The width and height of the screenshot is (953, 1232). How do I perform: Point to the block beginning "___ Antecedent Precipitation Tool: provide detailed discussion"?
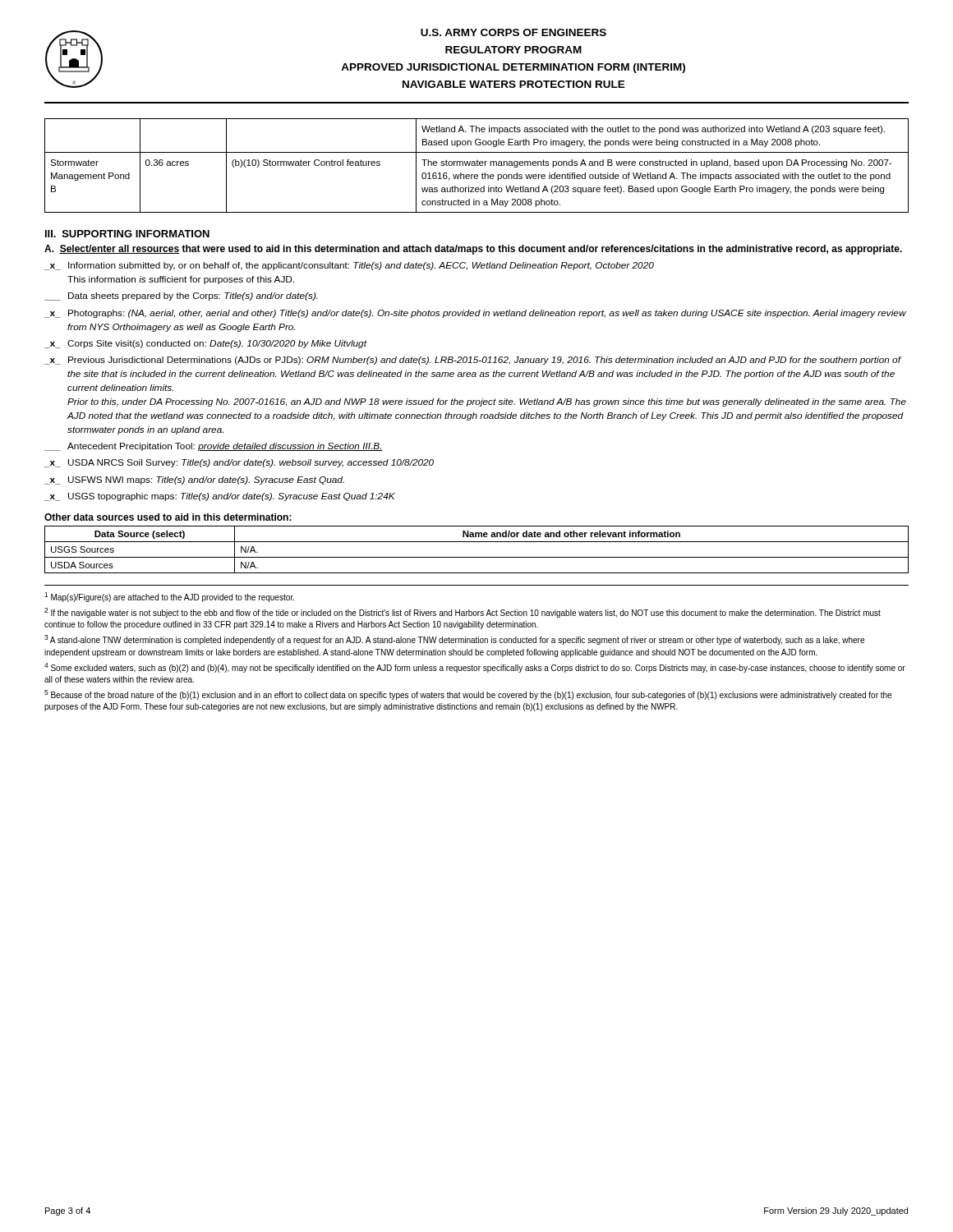click(x=214, y=447)
